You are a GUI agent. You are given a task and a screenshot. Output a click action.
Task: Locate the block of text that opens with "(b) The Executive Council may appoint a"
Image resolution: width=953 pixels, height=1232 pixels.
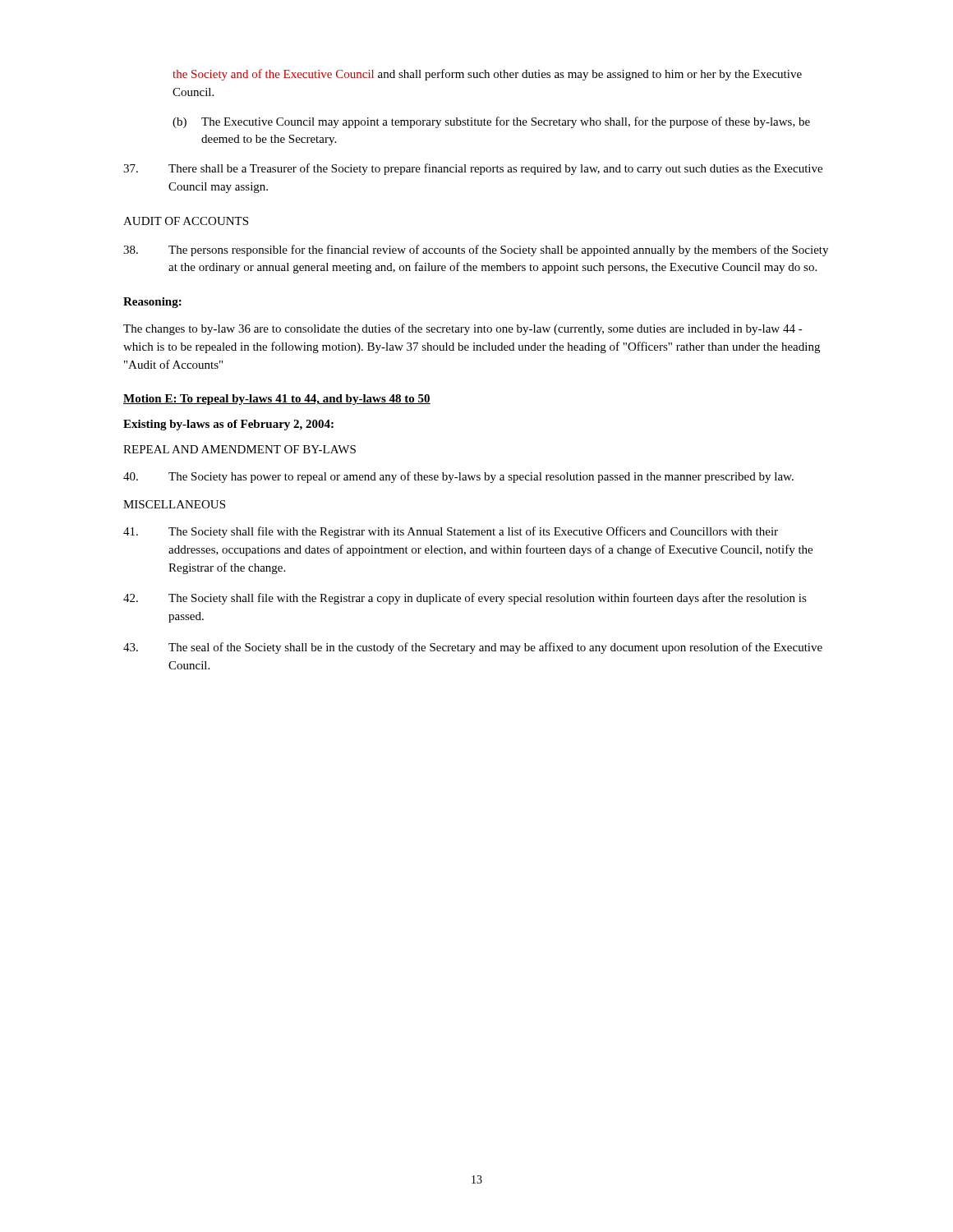click(501, 131)
